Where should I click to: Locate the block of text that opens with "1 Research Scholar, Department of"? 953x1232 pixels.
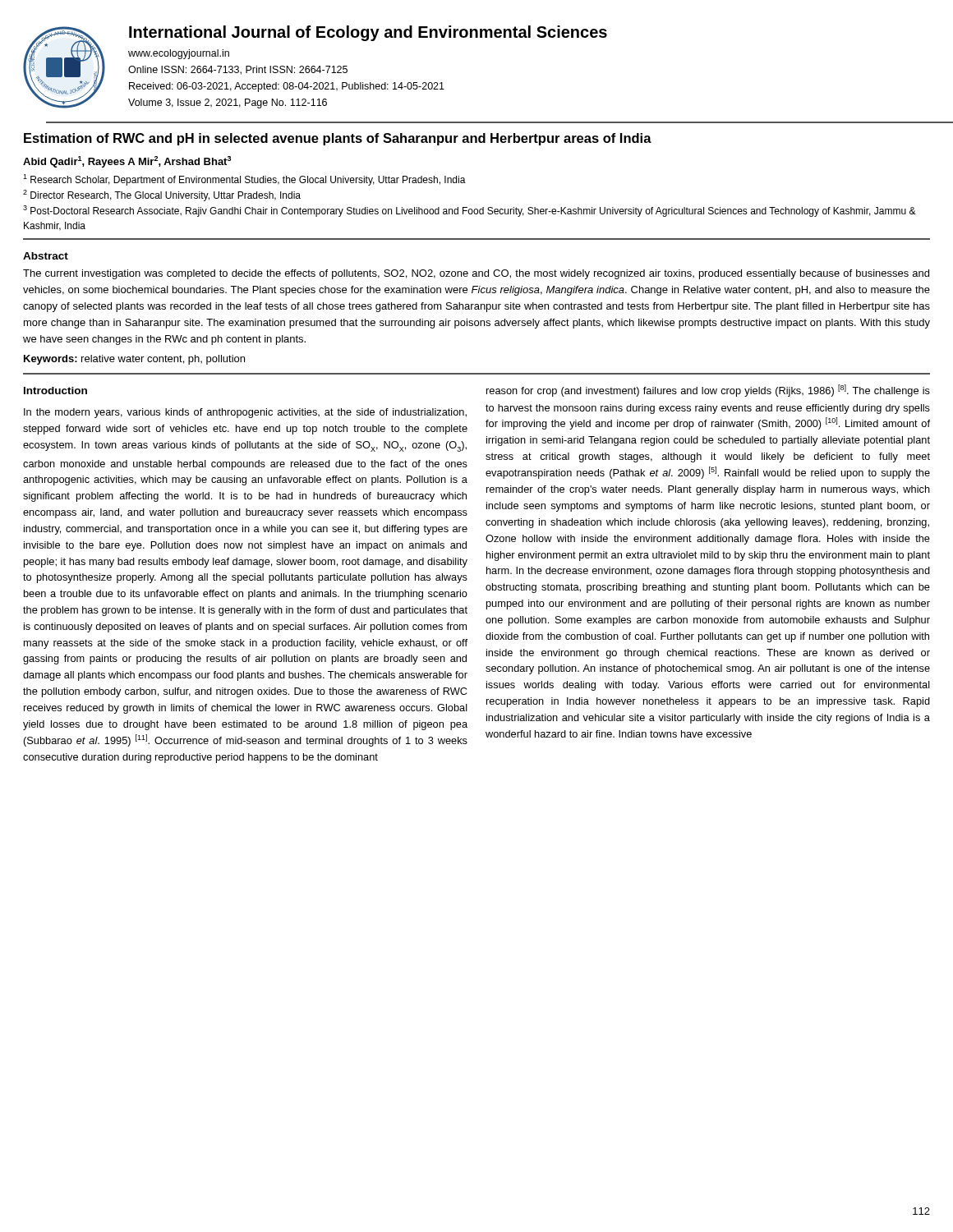click(469, 202)
